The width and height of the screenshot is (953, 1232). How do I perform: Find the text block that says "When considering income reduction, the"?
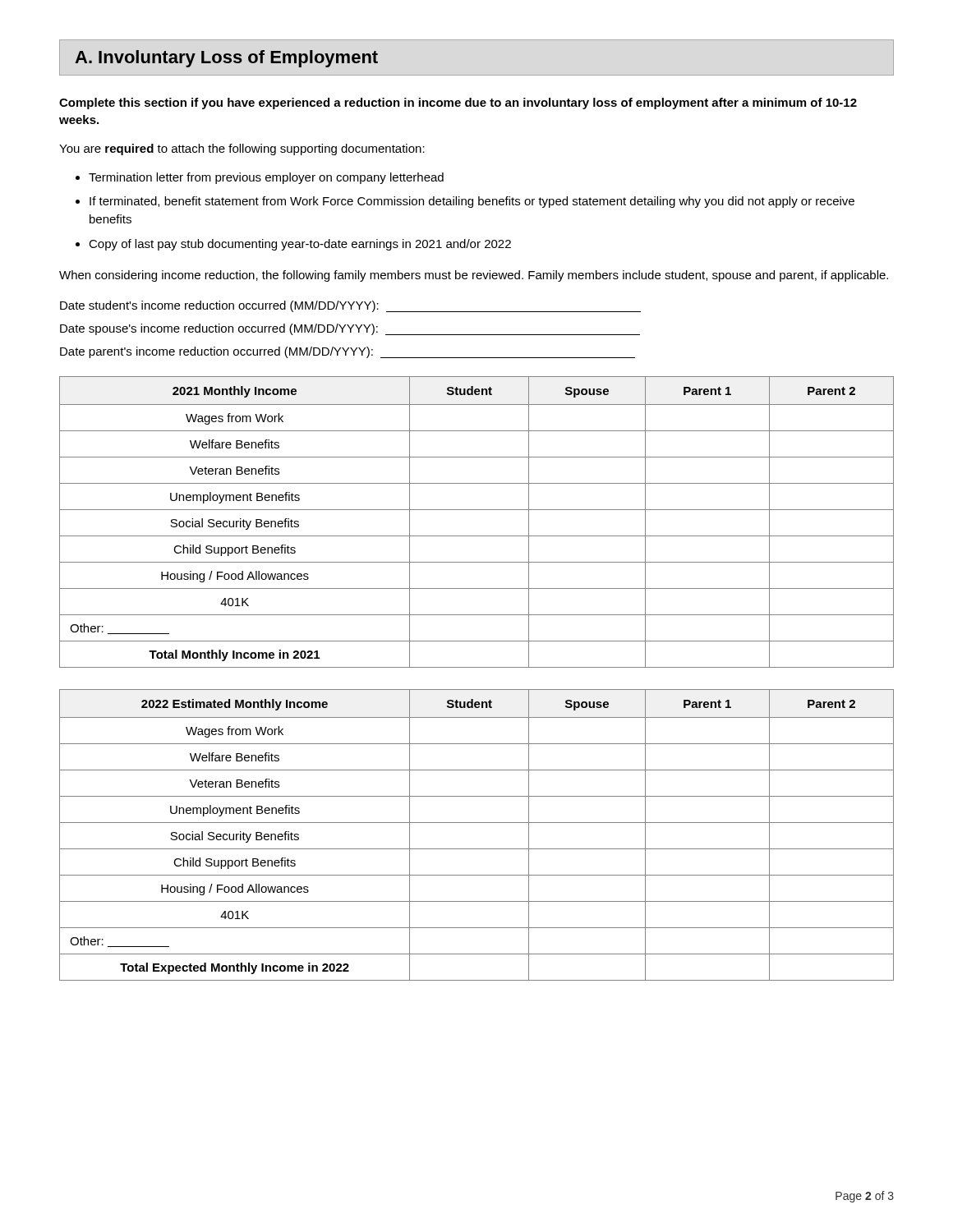(x=474, y=274)
